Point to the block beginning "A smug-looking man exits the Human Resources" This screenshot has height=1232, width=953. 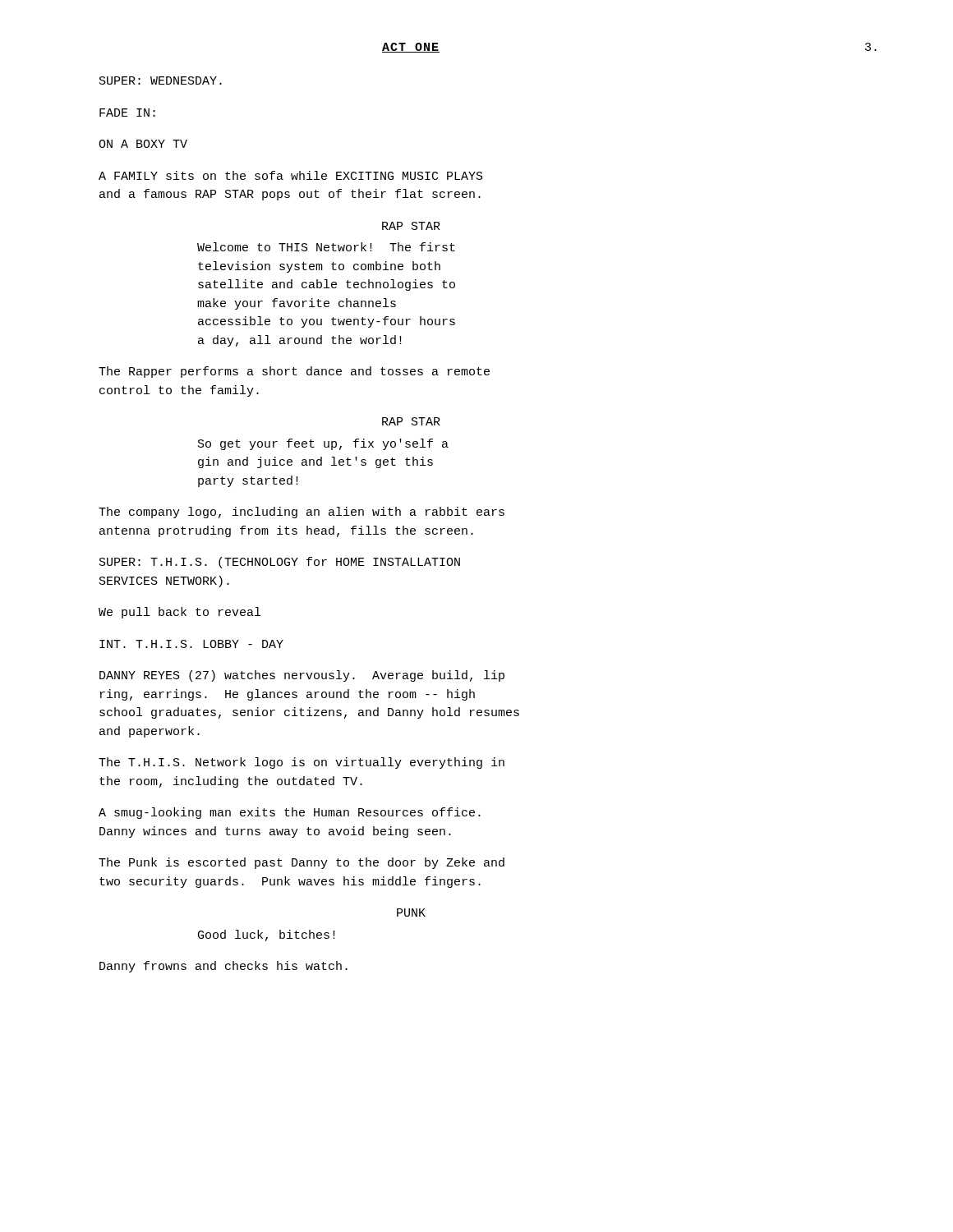(291, 823)
